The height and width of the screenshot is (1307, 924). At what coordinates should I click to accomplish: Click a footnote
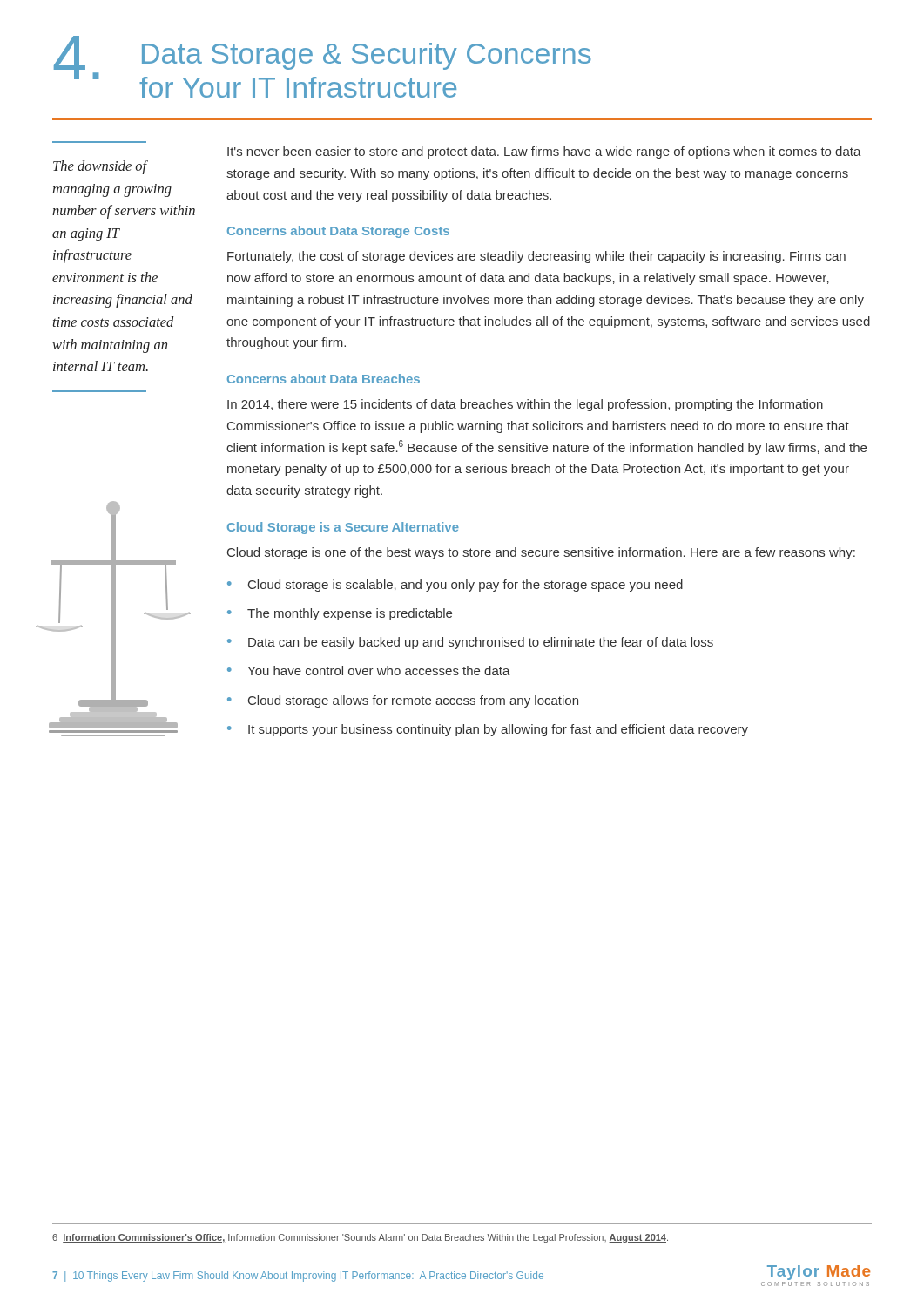point(462,1237)
